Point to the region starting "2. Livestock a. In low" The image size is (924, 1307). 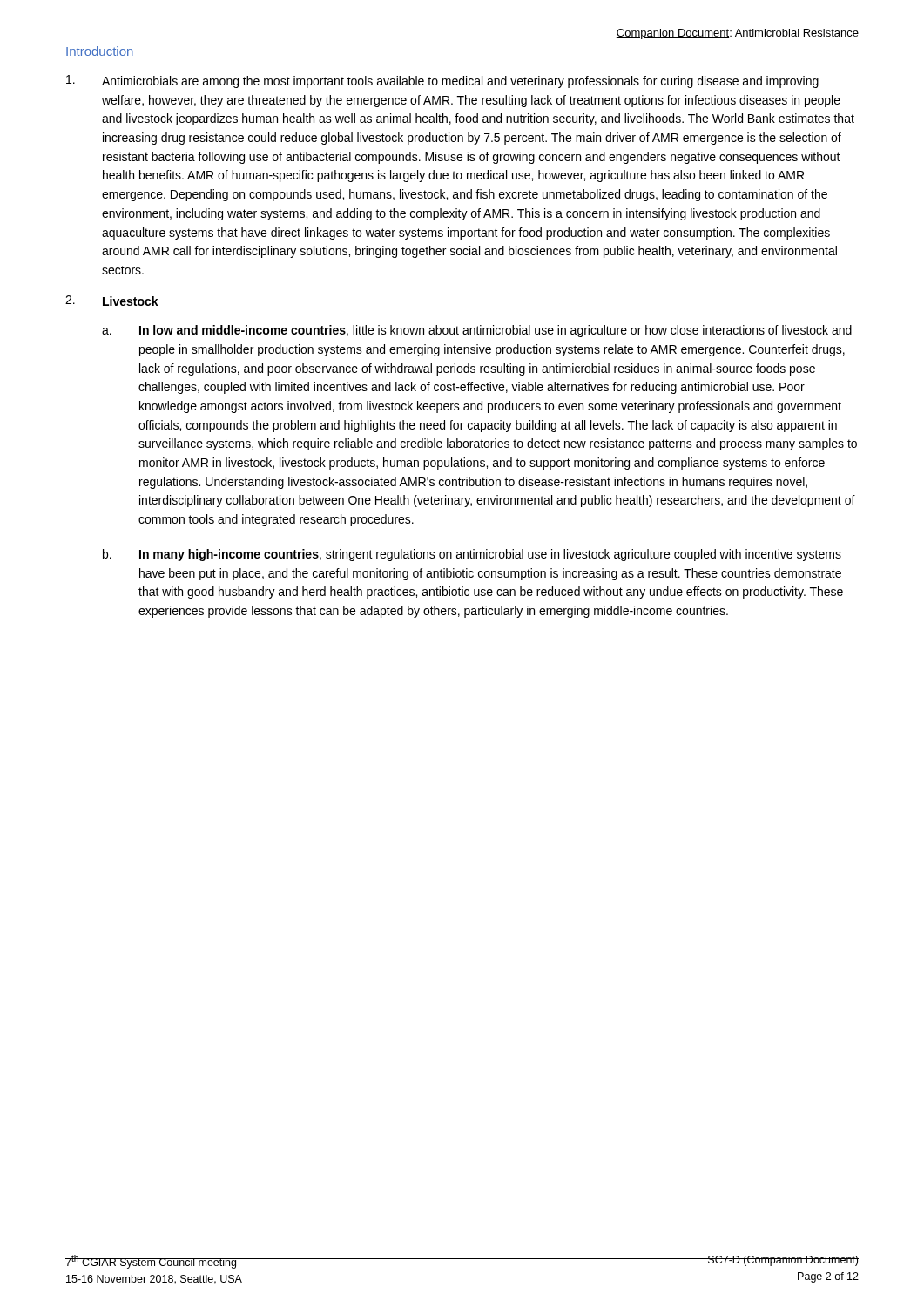point(462,463)
